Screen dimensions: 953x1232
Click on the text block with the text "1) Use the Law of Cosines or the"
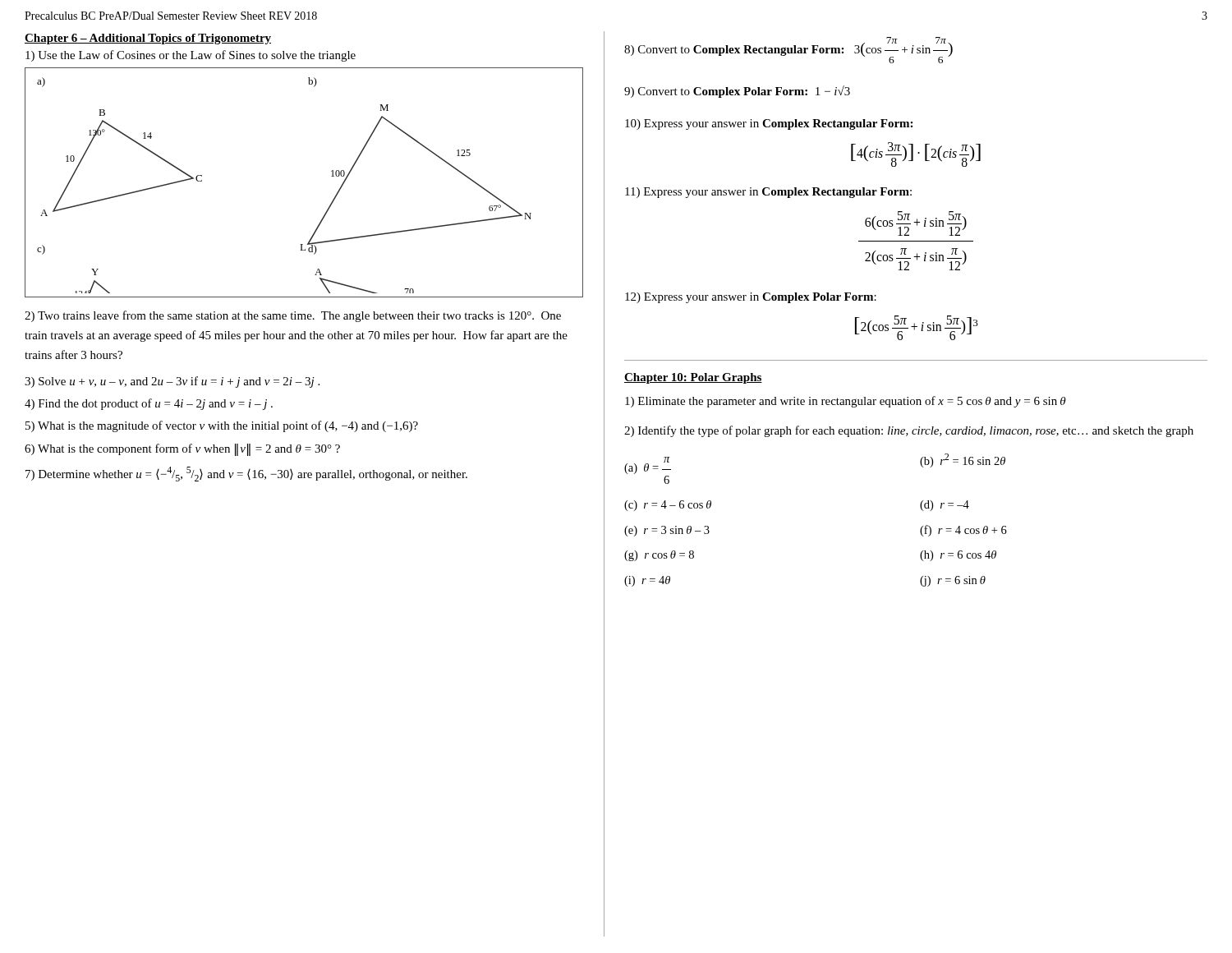click(x=190, y=55)
